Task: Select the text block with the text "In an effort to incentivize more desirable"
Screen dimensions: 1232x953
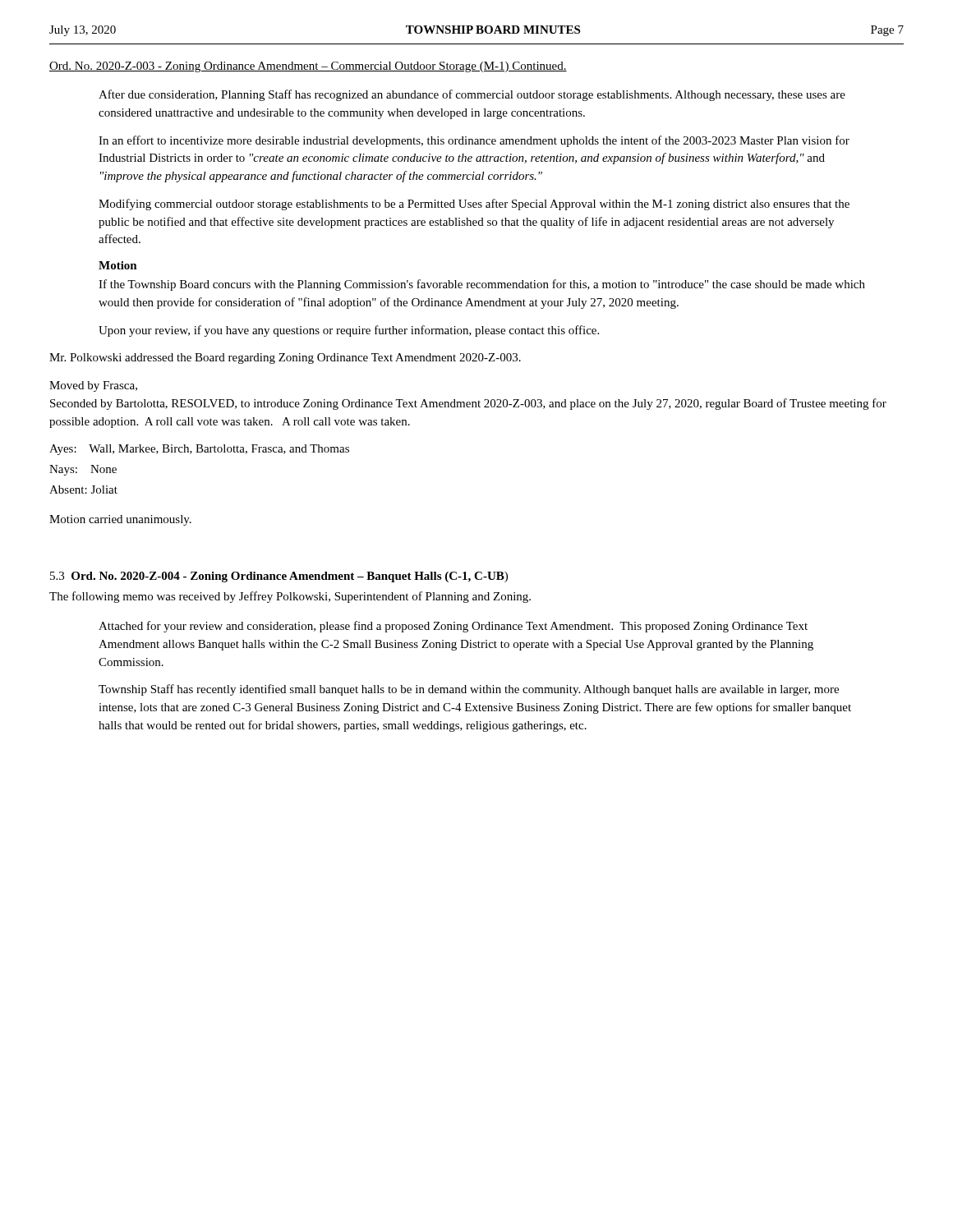Action: pos(485,159)
